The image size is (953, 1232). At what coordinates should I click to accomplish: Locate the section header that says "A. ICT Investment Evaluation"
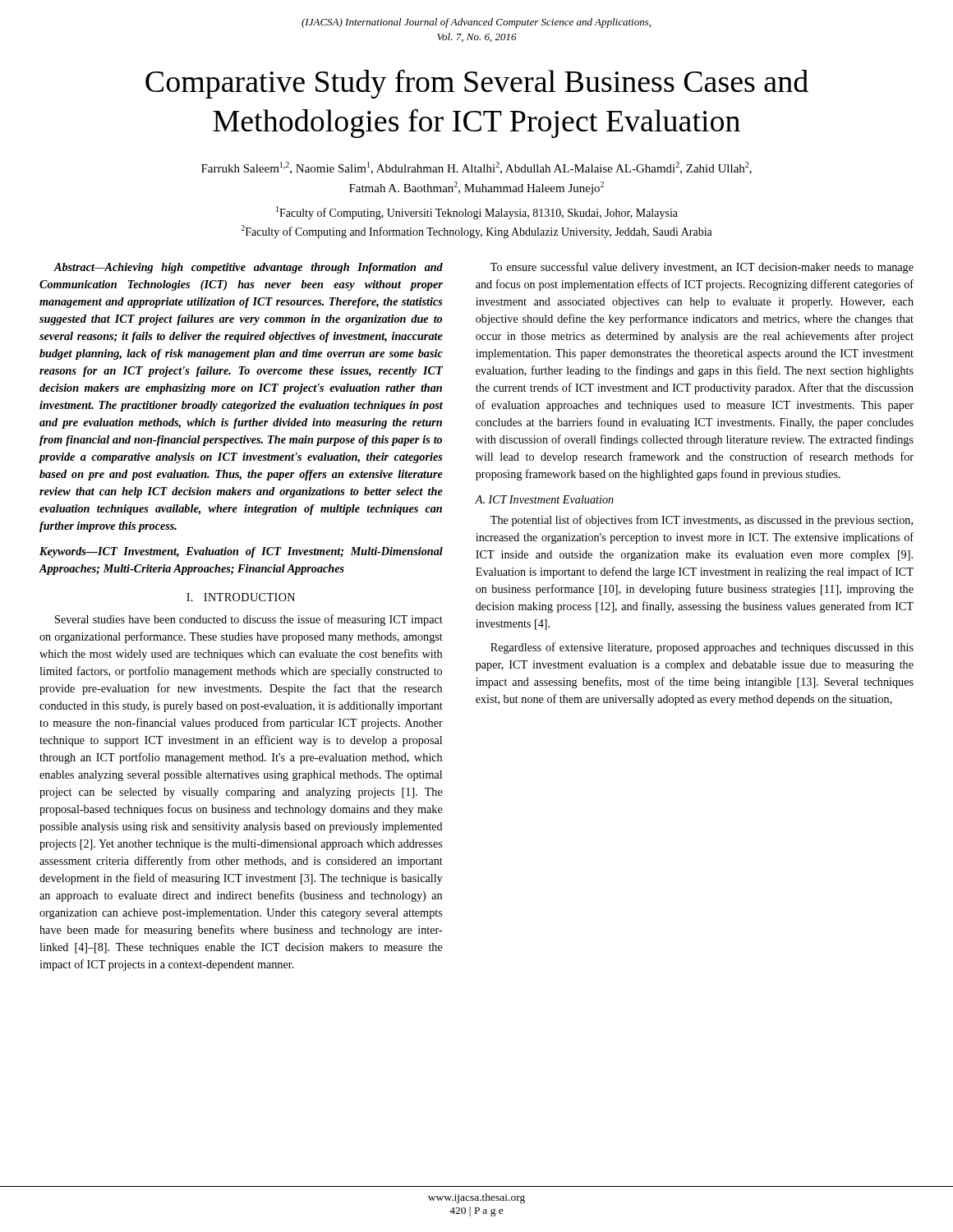pos(545,499)
